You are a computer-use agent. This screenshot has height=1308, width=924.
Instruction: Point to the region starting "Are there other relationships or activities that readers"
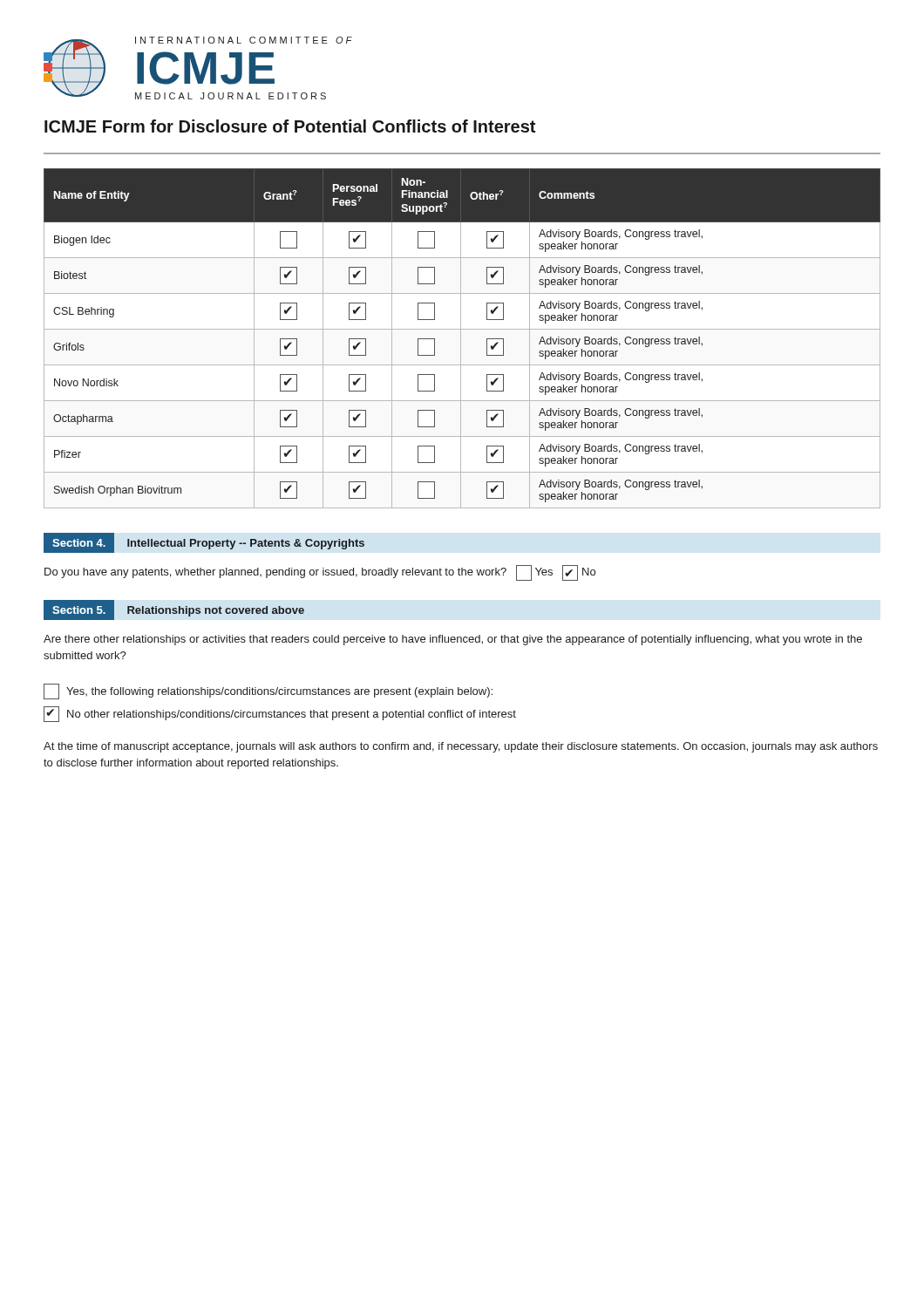click(x=462, y=647)
